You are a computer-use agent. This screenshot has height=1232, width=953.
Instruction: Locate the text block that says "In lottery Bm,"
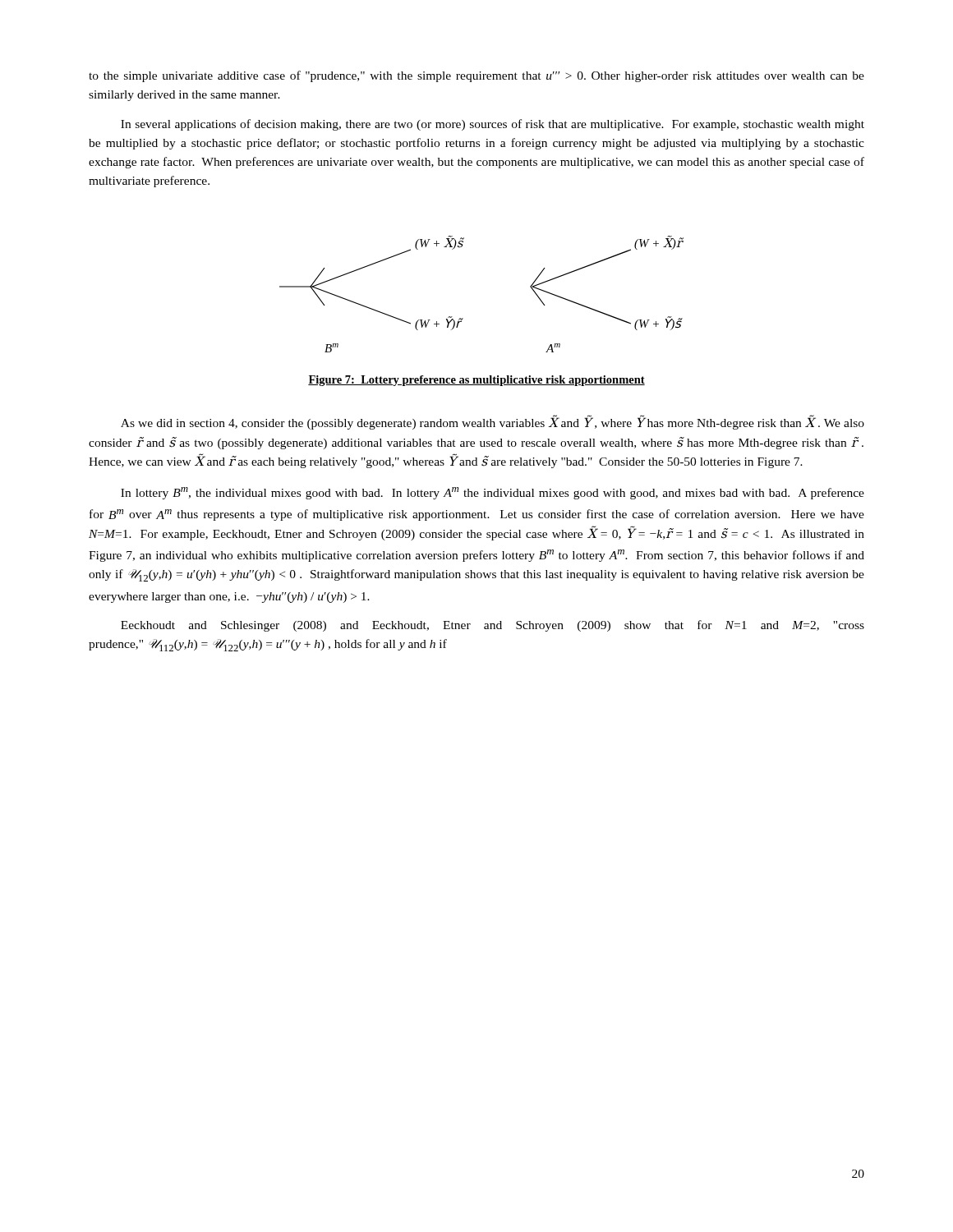(476, 543)
